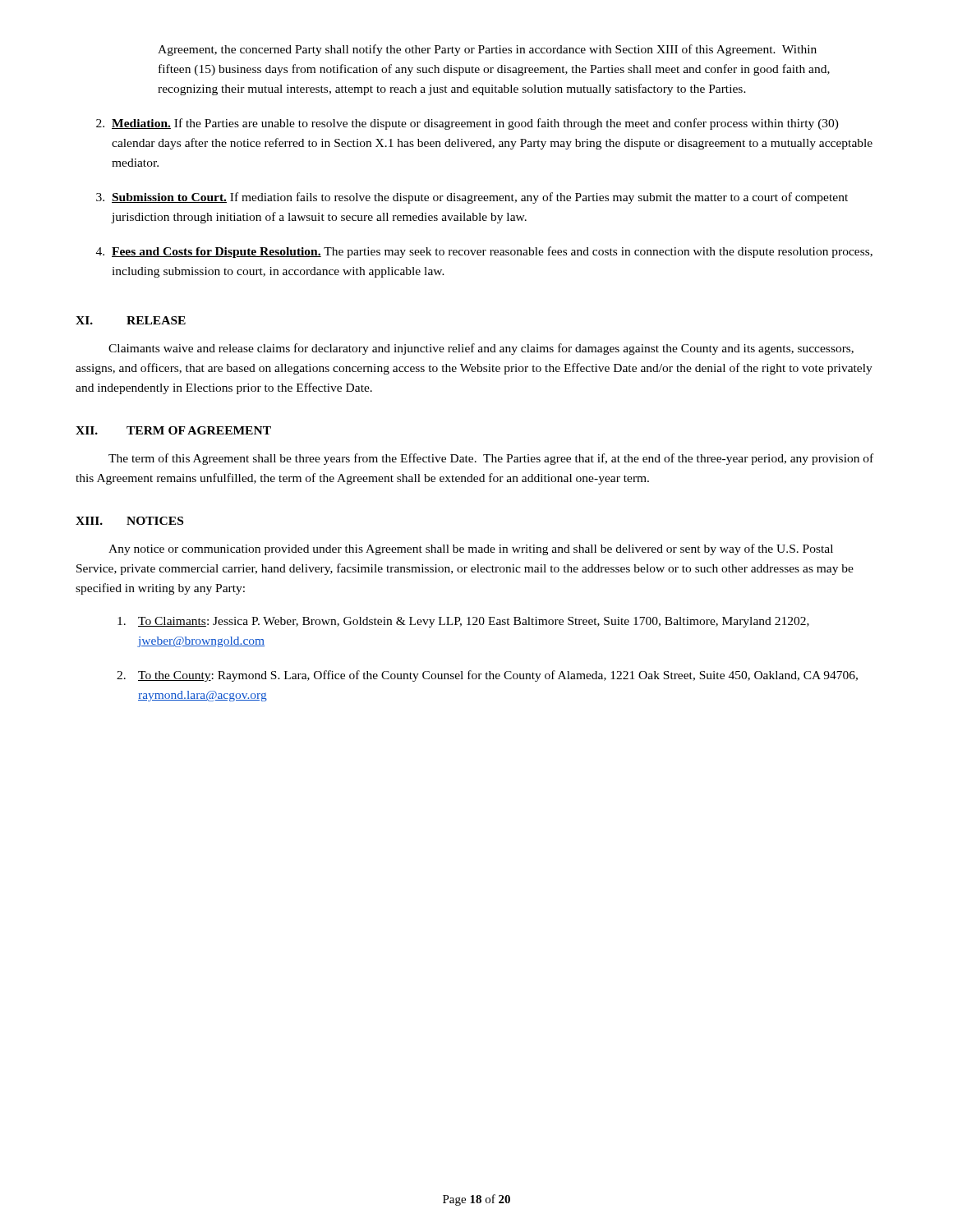This screenshot has height=1232, width=953.
Task: Locate the text starting "XII. TERM OF AGREEMENT"
Action: 173,431
